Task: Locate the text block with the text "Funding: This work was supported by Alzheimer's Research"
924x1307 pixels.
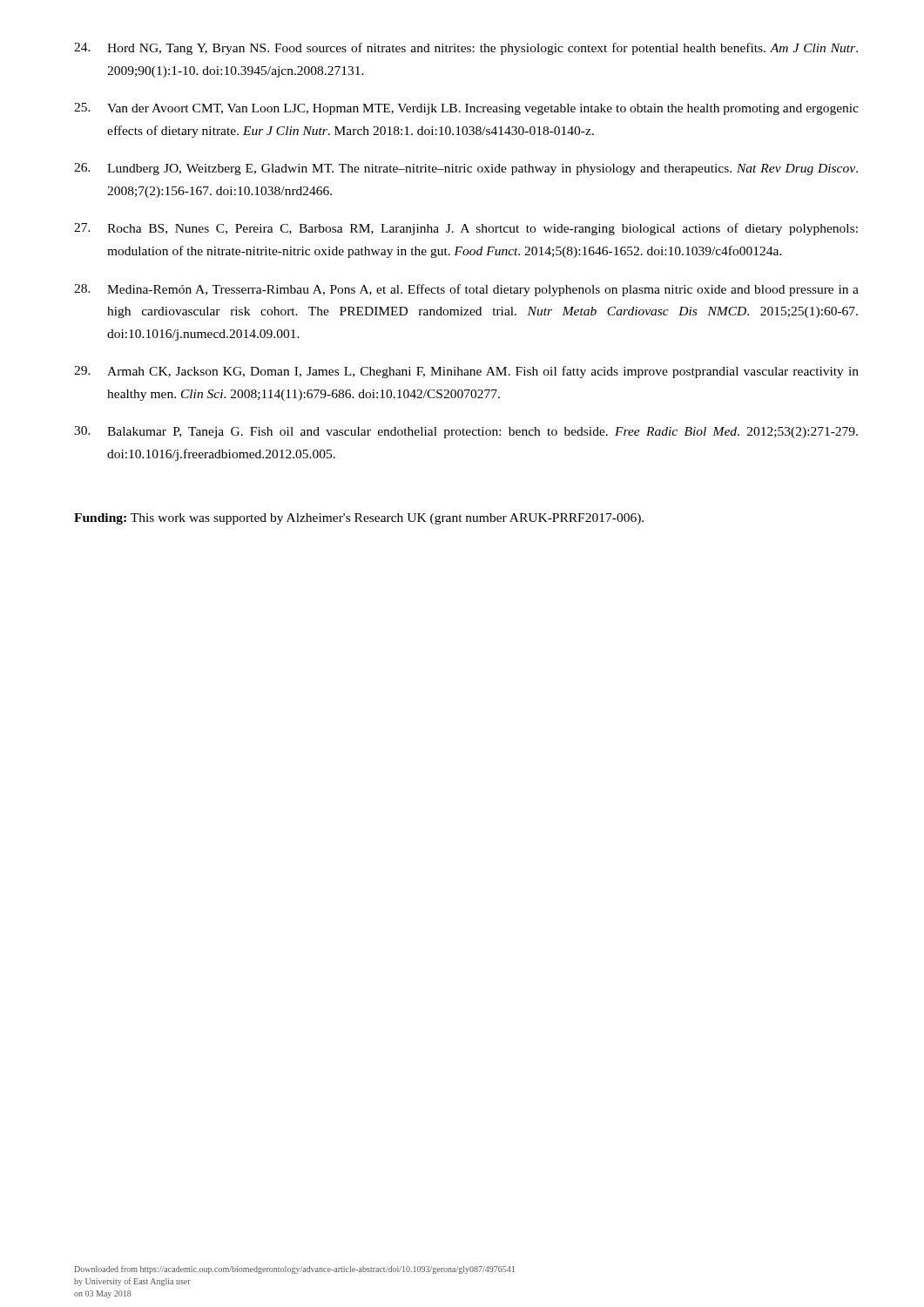Action: click(x=359, y=518)
